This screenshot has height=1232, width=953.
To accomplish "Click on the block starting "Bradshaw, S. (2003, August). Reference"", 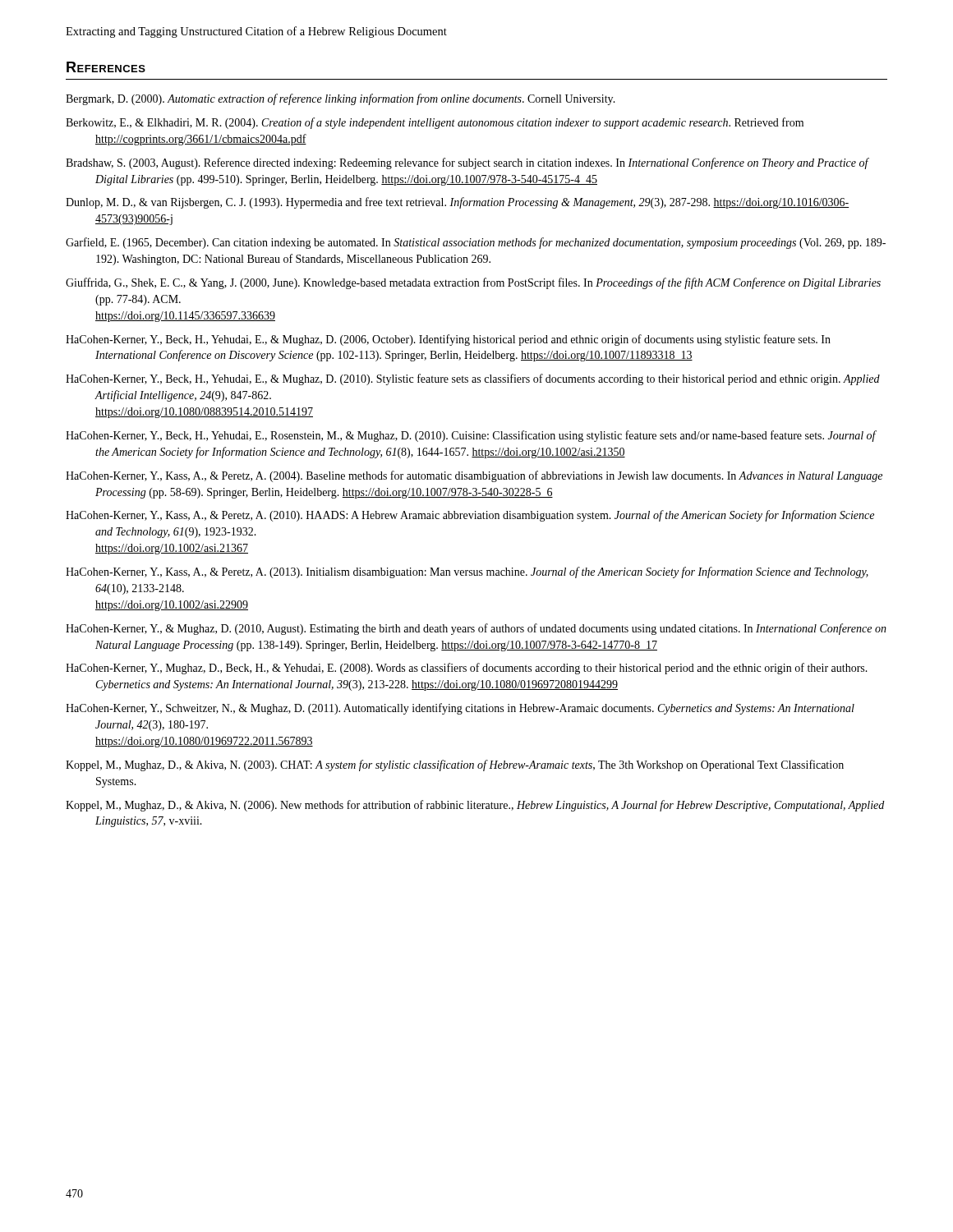I will tap(467, 171).
